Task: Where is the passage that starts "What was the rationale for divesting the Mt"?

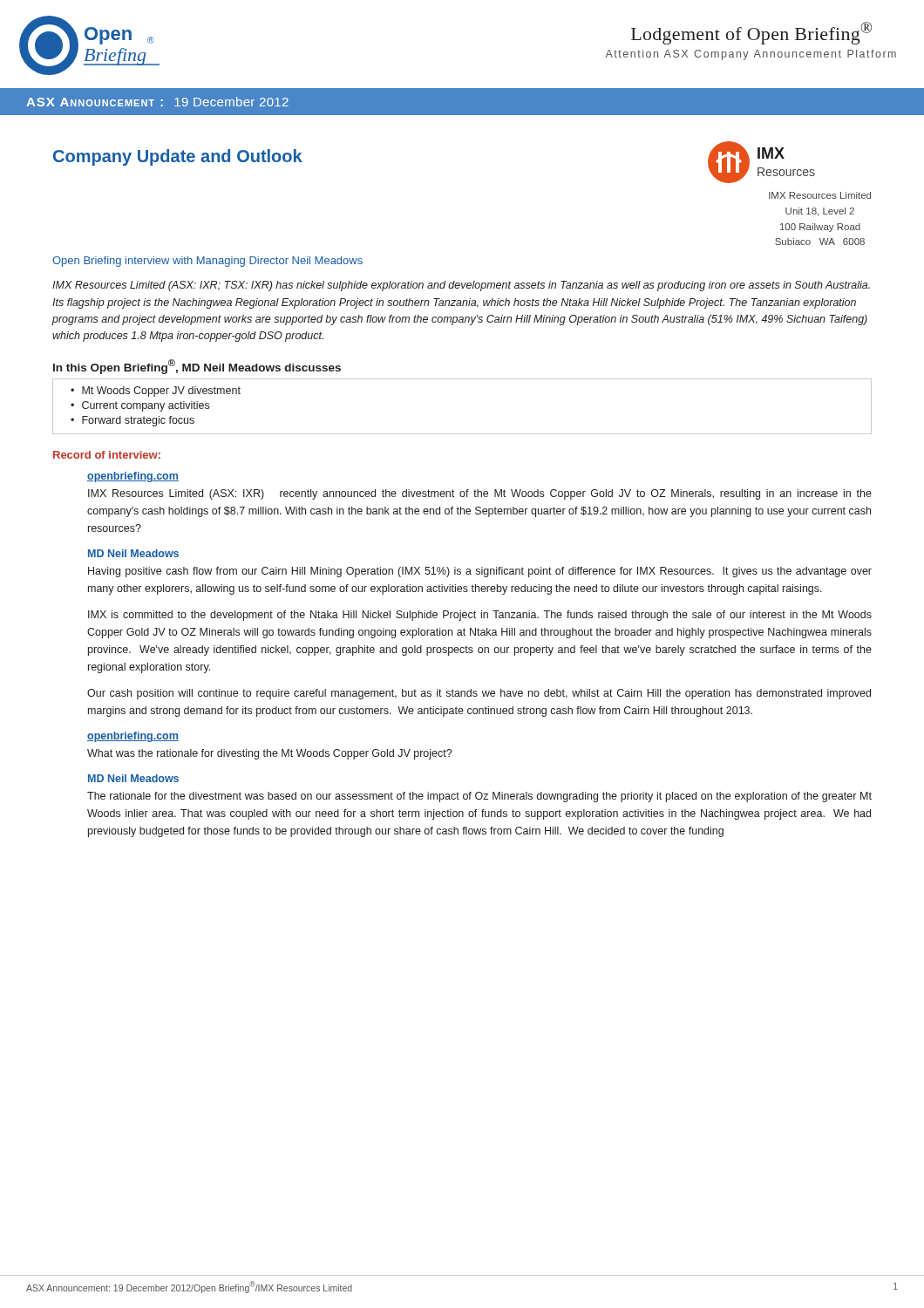Action: point(270,754)
